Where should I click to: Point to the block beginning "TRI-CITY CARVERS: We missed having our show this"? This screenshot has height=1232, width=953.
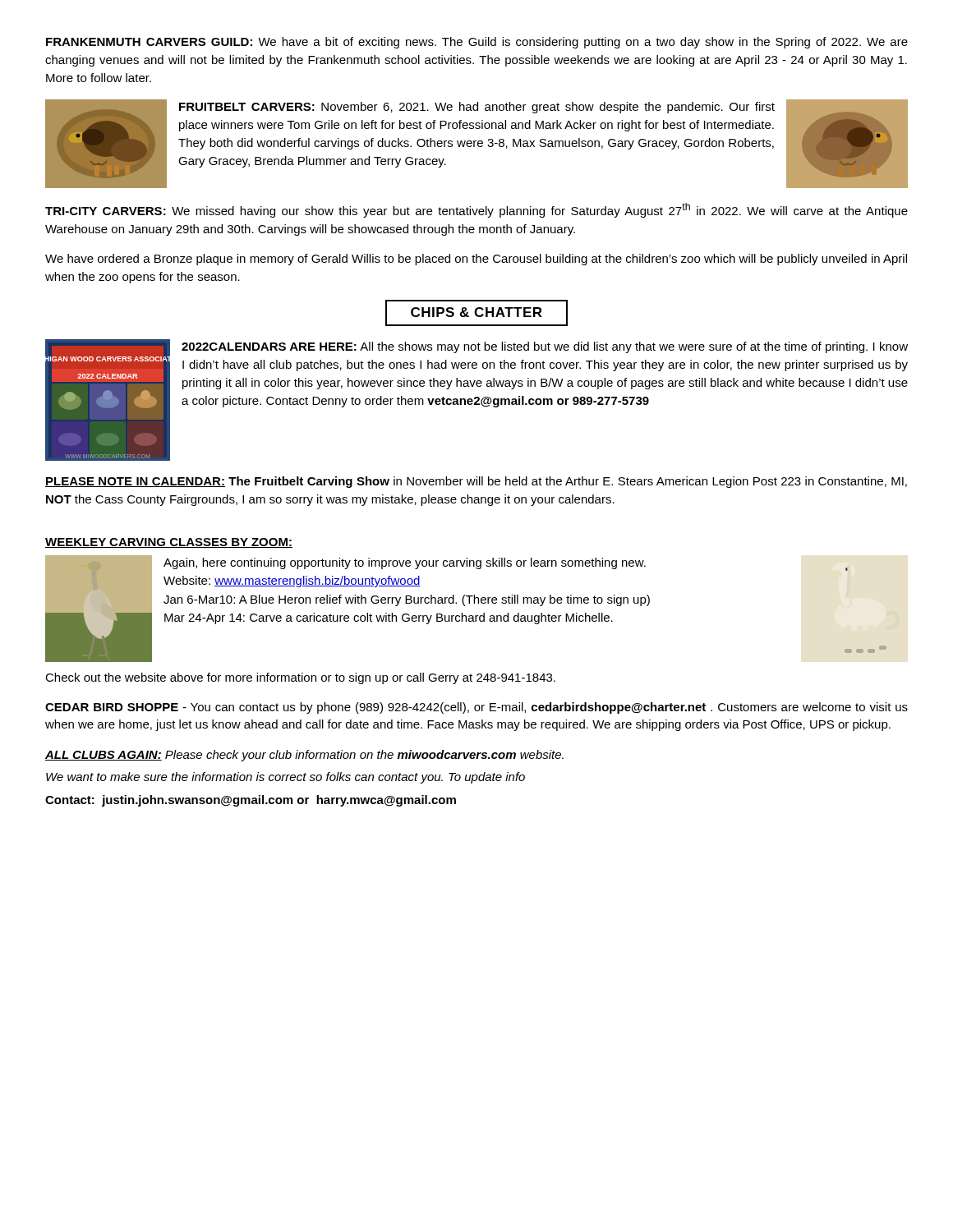pyautogui.click(x=476, y=219)
